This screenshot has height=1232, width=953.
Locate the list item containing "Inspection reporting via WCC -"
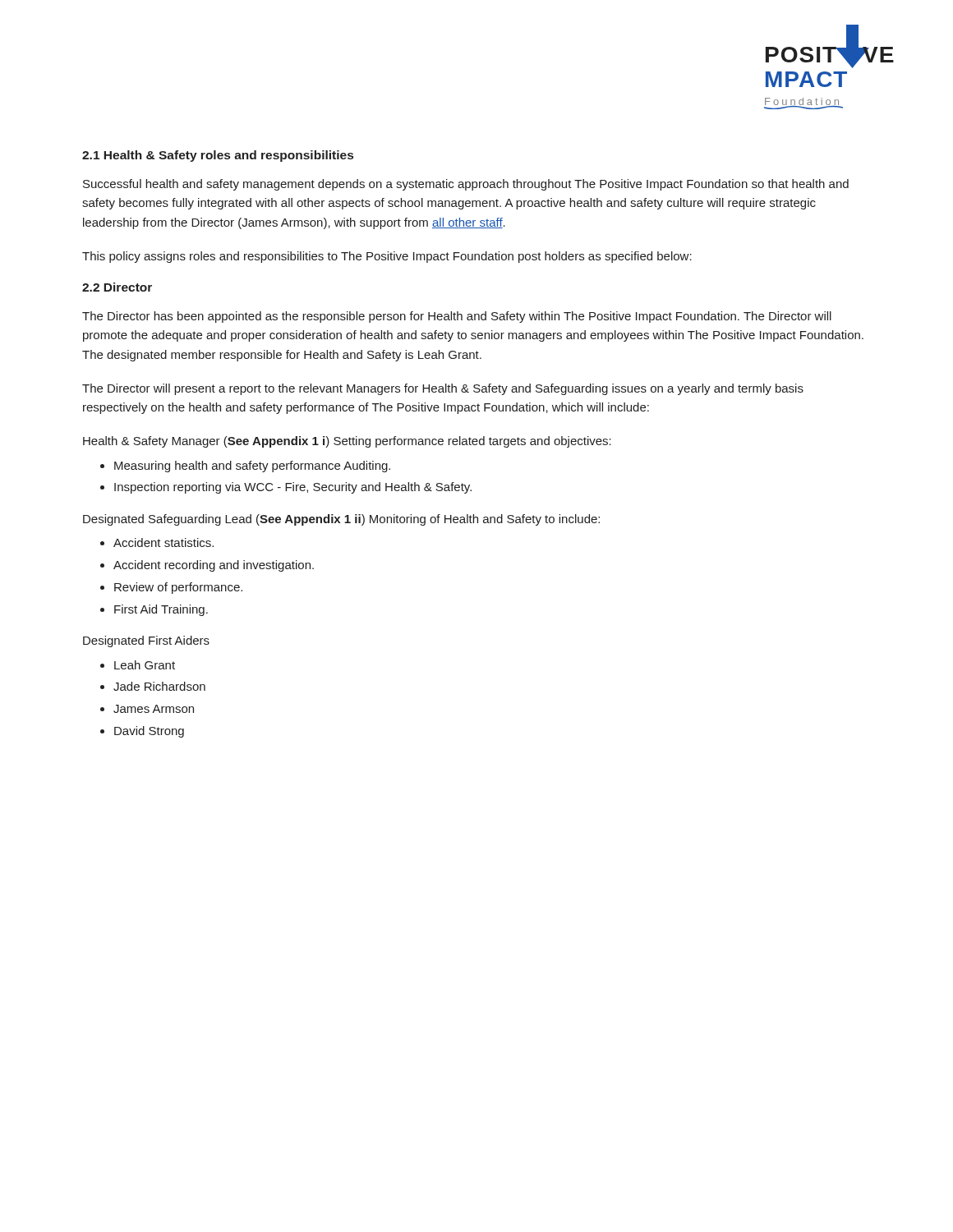pyautogui.click(x=293, y=487)
